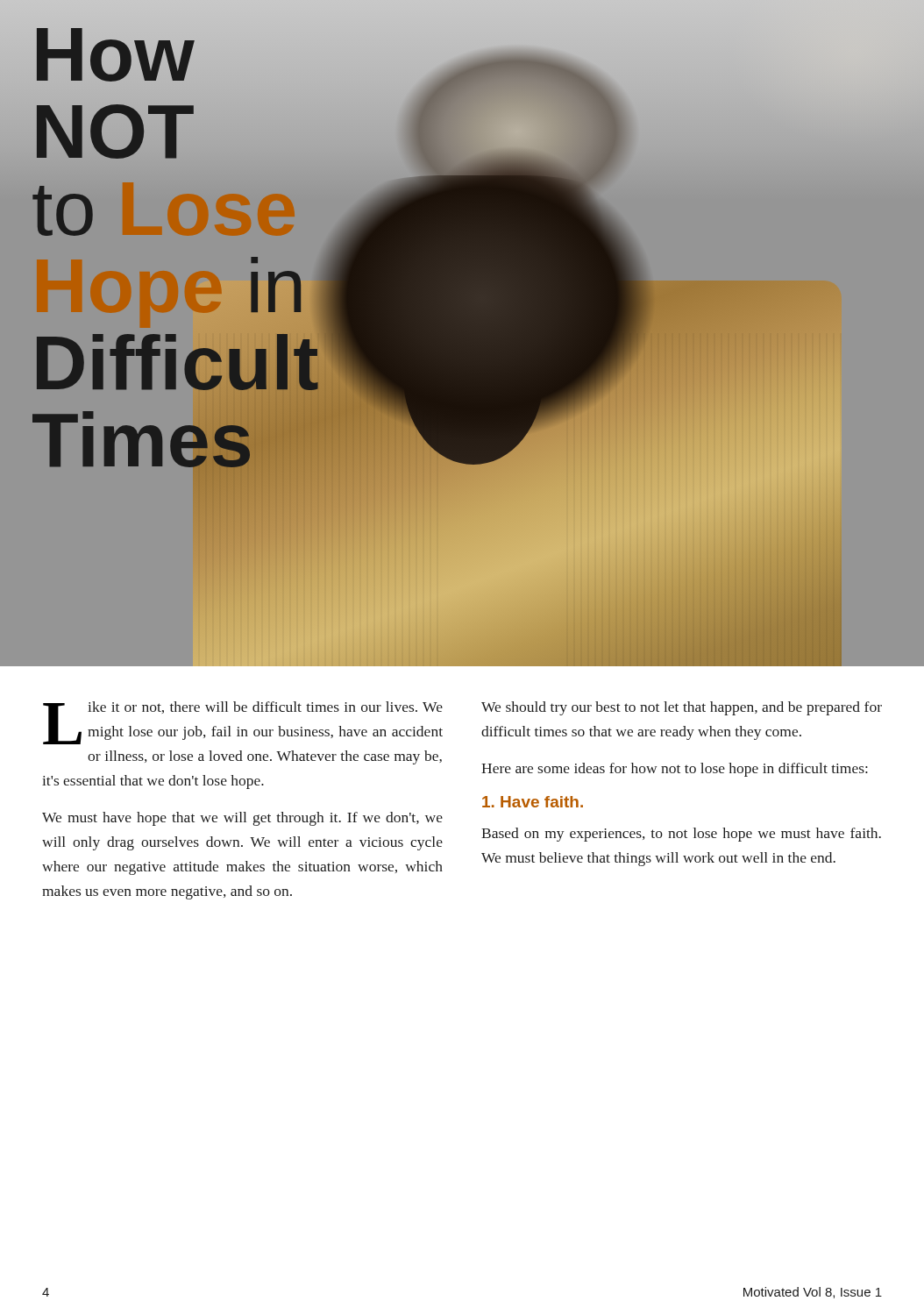Viewport: 924px width, 1315px height.
Task: Find the text block starting "By Donald Latumahina,"
Action: pyautogui.click(x=46, y=1289)
